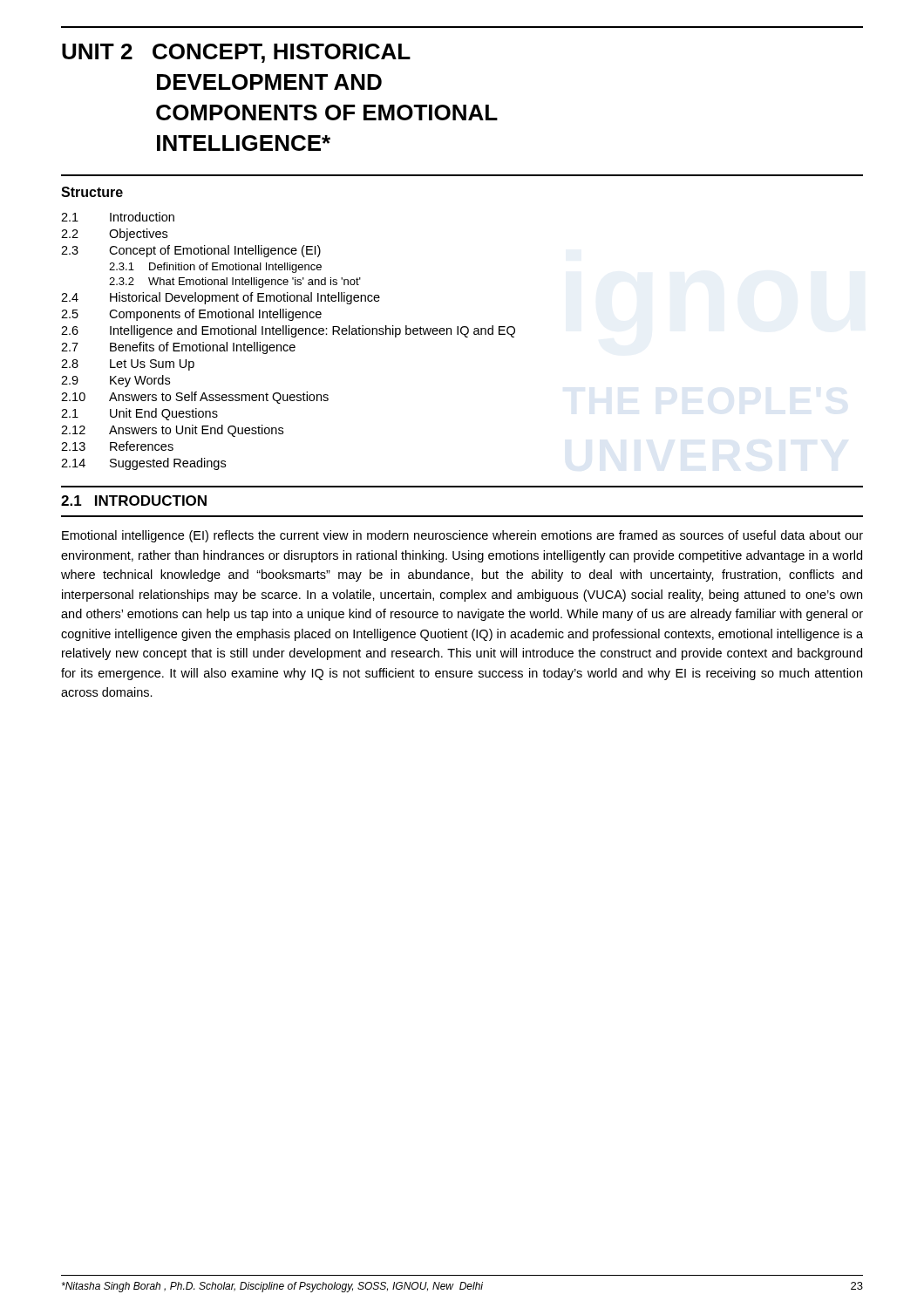
Task: Locate the text "2.12 Answers to Unit End Questions"
Action: click(x=172, y=430)
